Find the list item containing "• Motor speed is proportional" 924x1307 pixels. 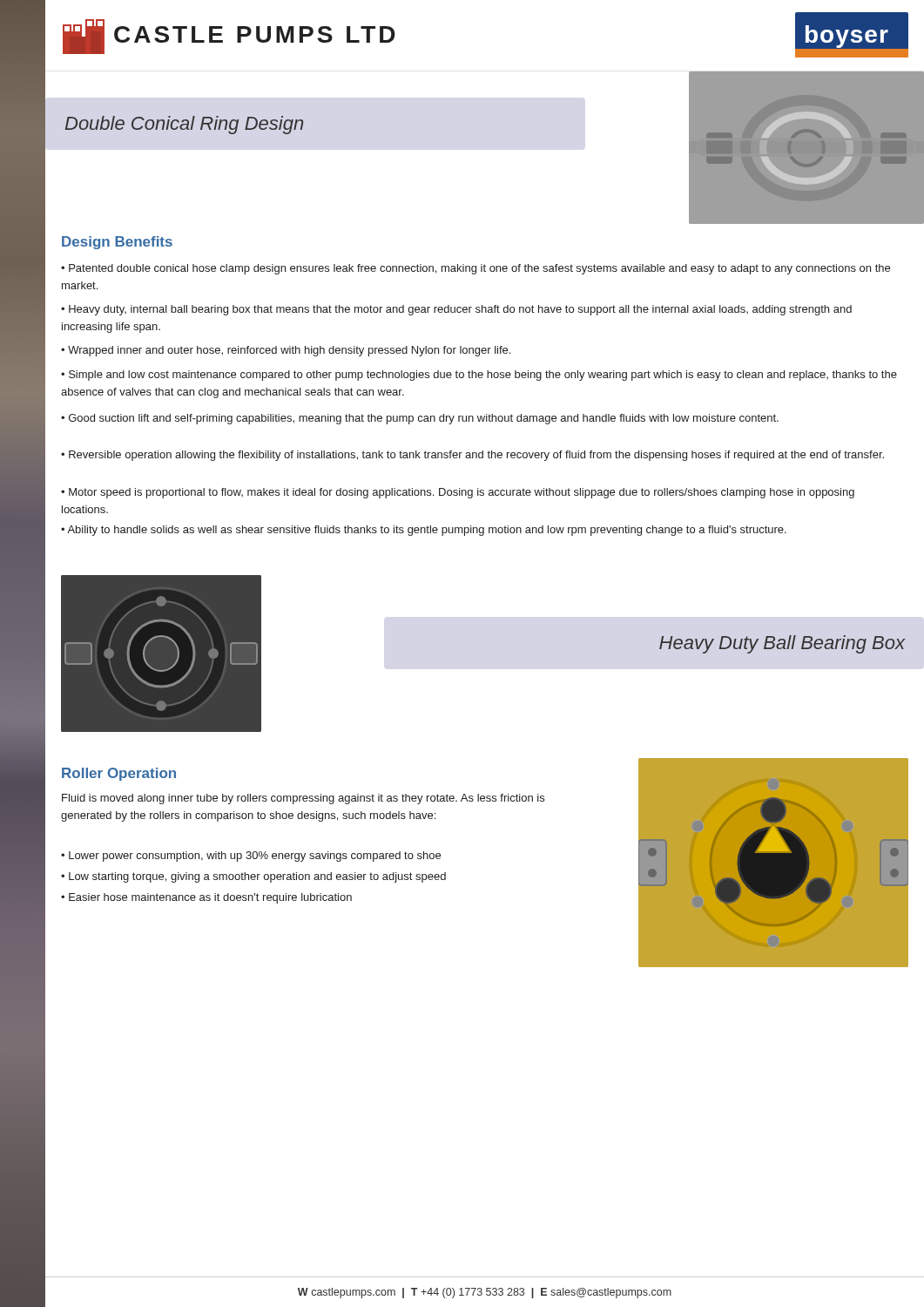(458, 500)
